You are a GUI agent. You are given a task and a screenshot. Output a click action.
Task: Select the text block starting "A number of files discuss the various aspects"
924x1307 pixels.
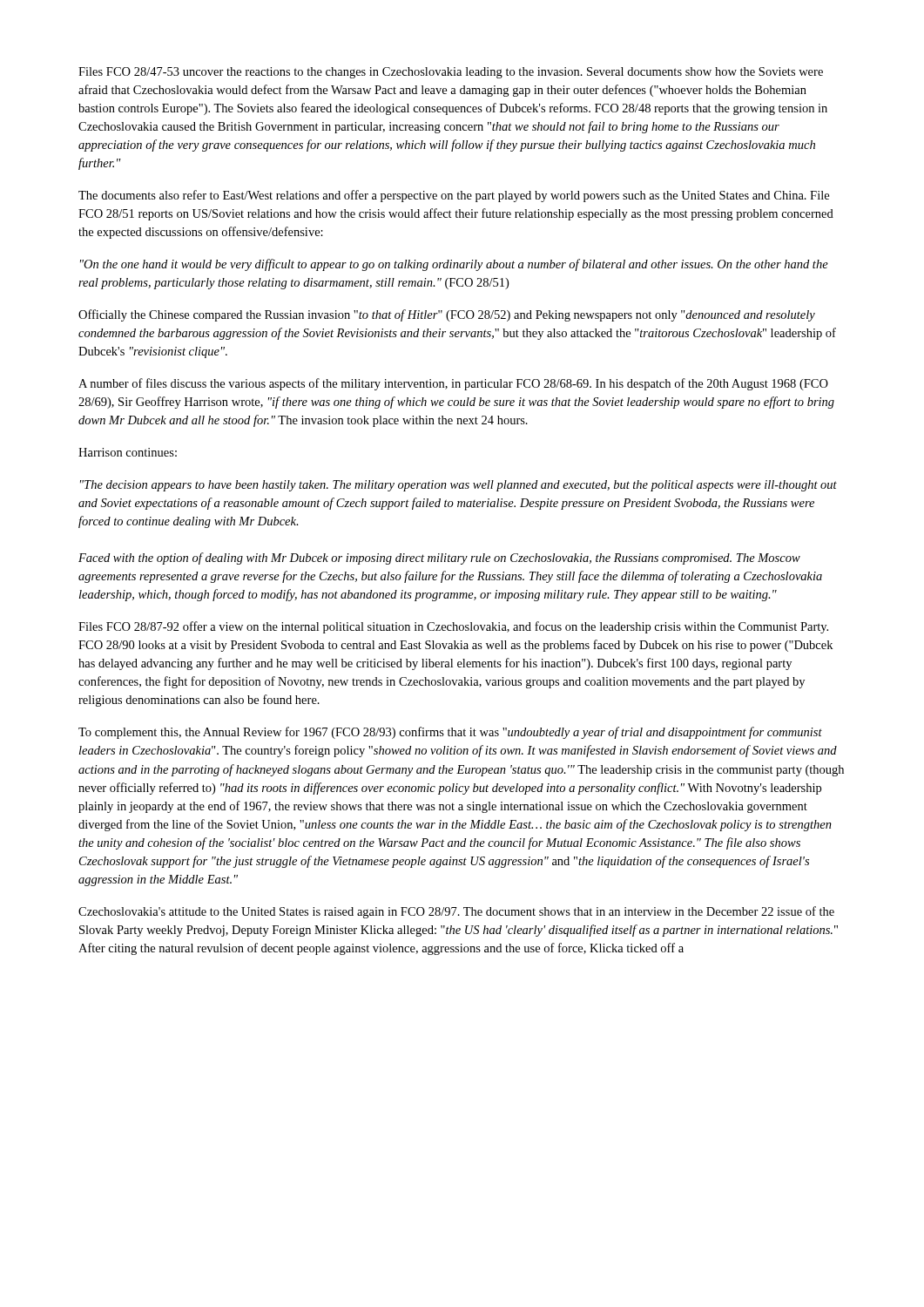456,402
